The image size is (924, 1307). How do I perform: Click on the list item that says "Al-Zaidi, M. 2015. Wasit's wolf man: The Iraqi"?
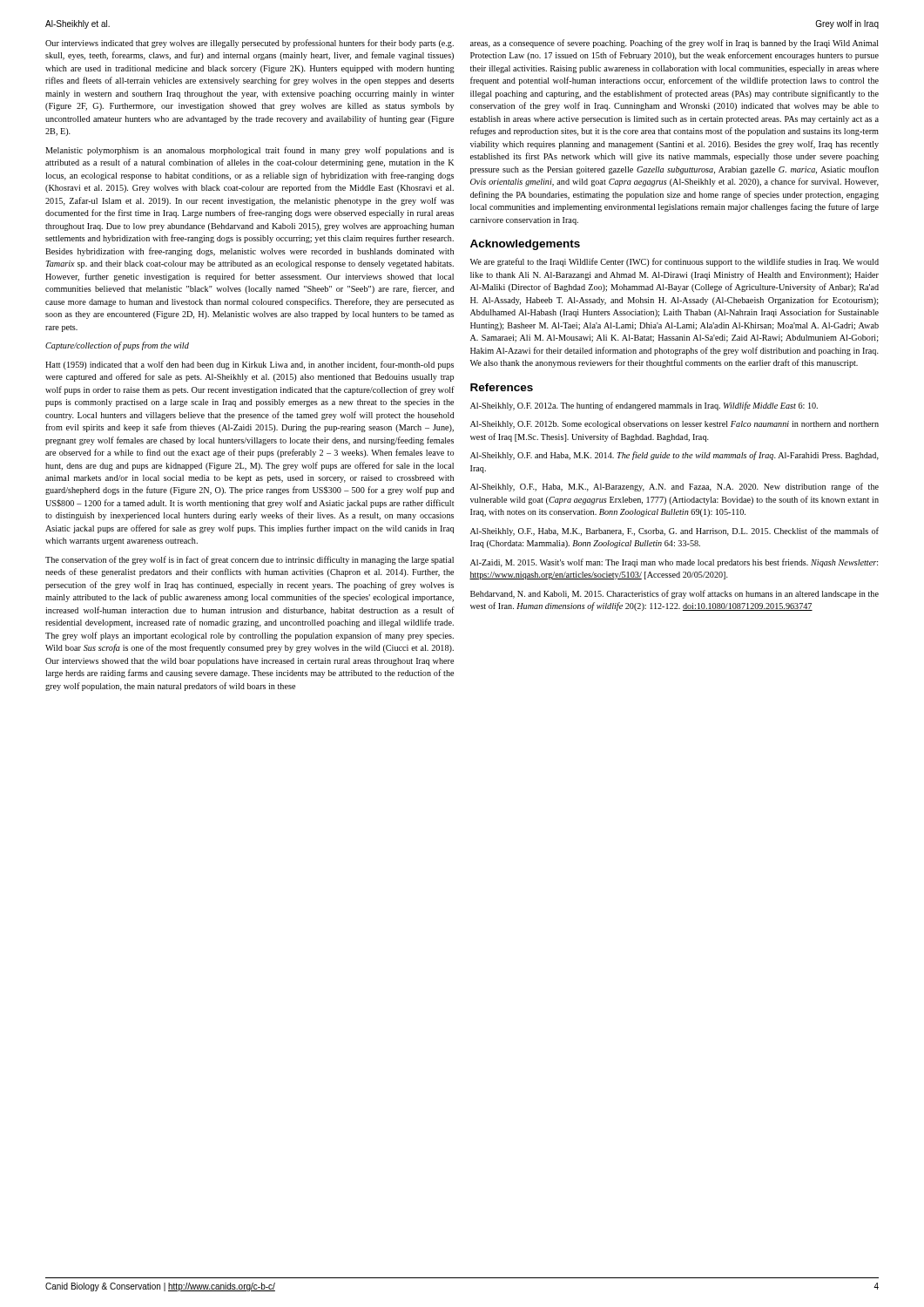(x=674, y=569)
